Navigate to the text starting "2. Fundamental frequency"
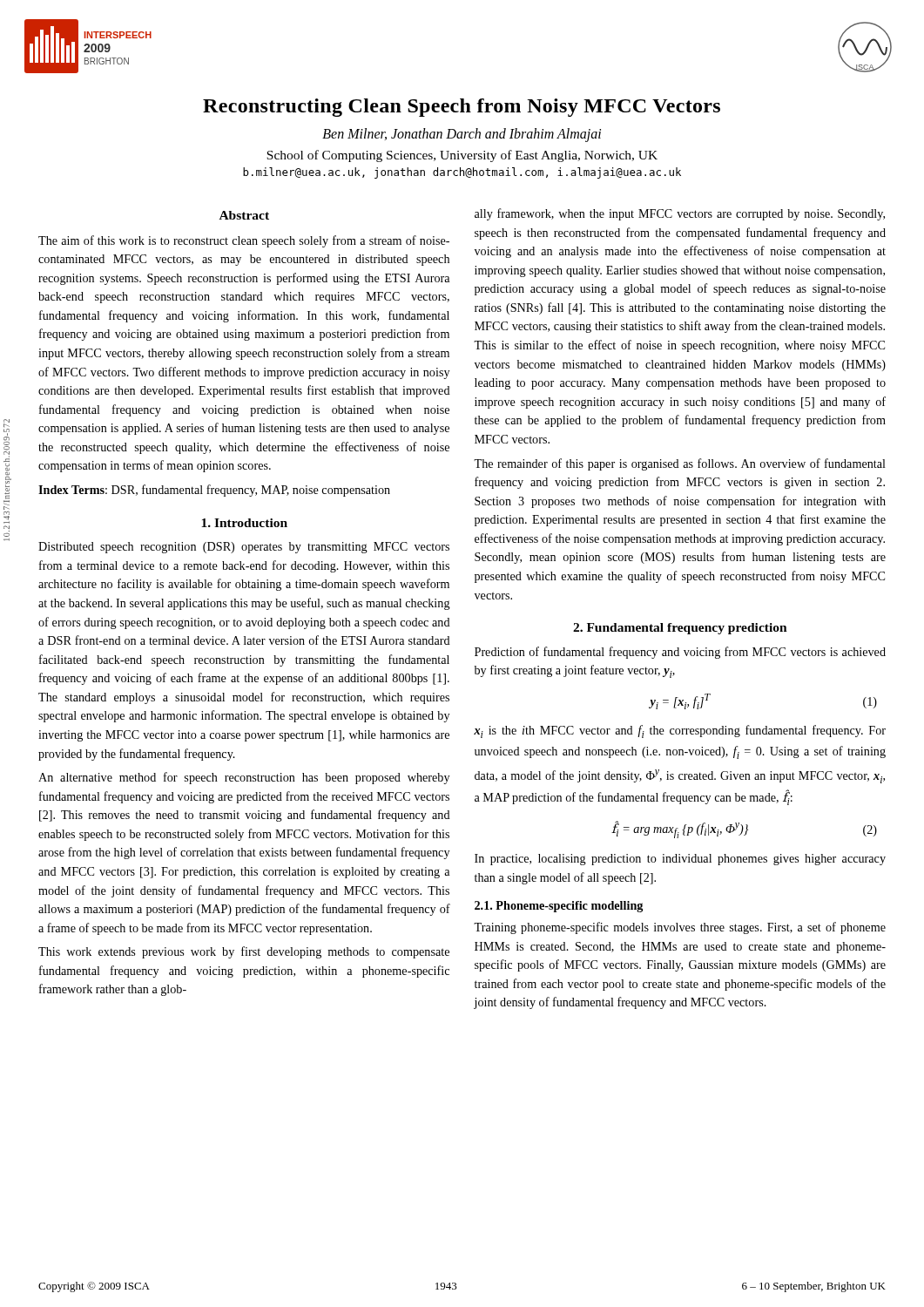 (680, 627)
